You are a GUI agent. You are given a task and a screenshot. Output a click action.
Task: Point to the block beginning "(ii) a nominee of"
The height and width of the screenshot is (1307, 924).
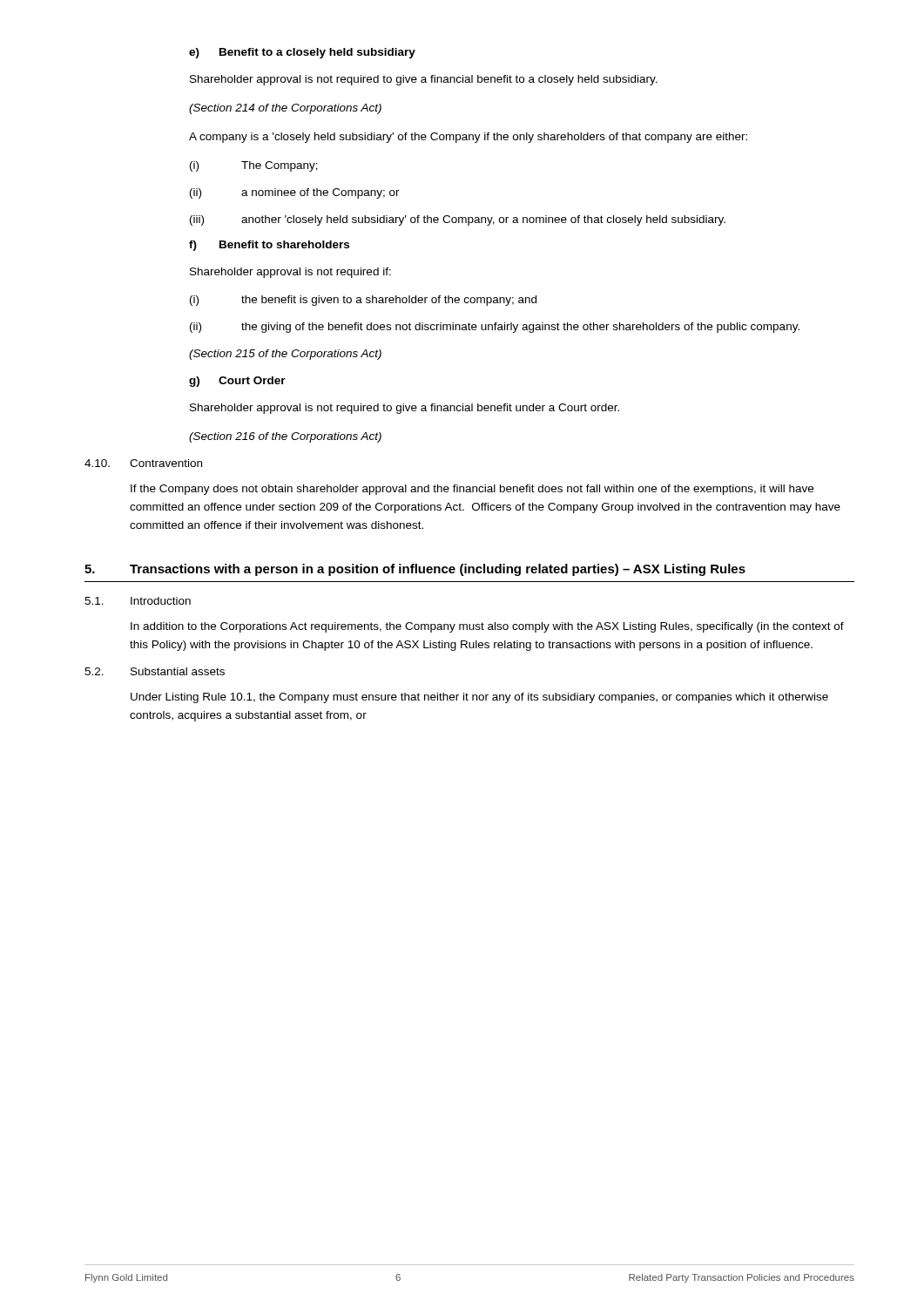(x=295, y=193)
